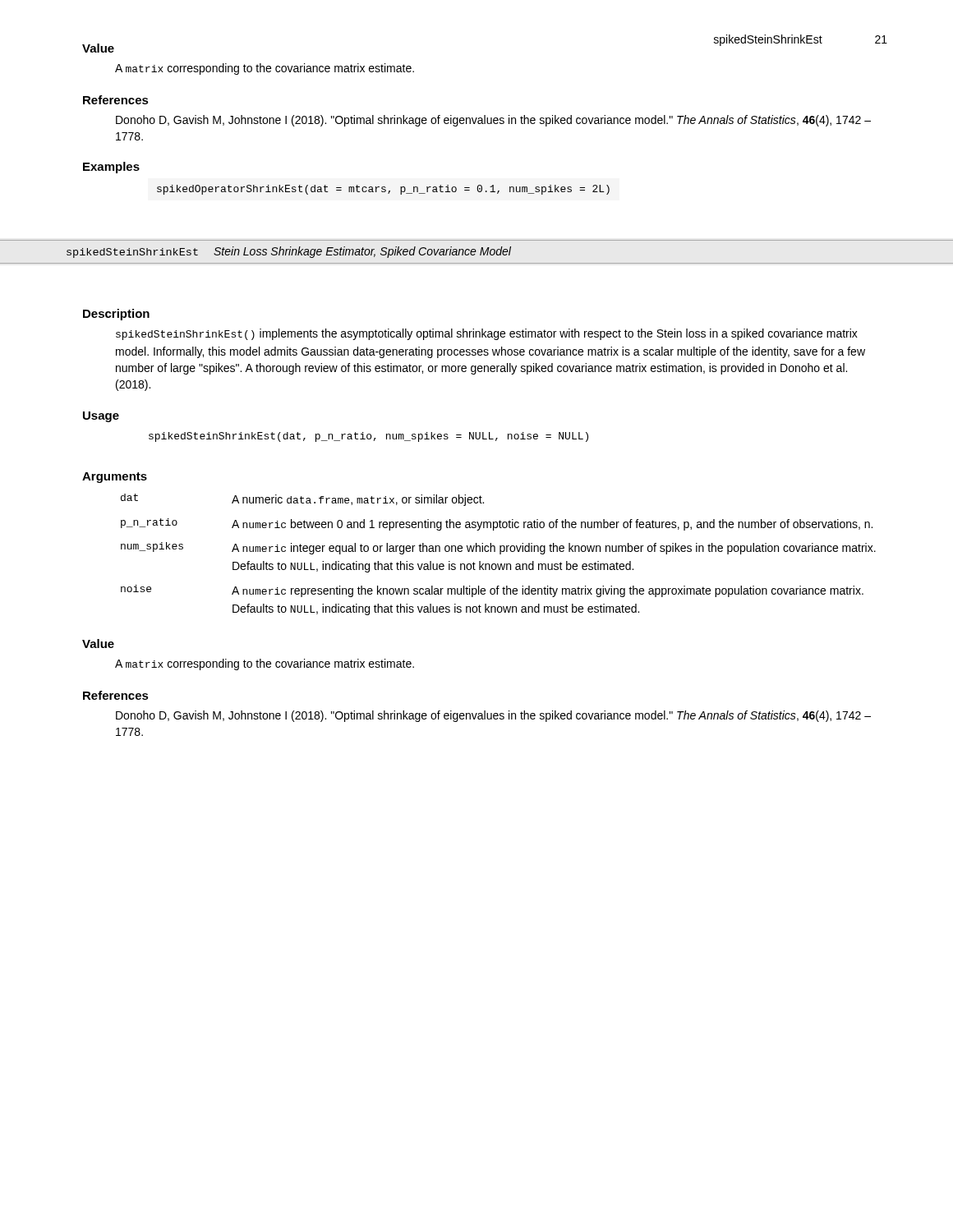This screenshot has width=953, height=1232.
Task: Click on the table containing "A numeric integer"
Action: click(x=485, y=555)
